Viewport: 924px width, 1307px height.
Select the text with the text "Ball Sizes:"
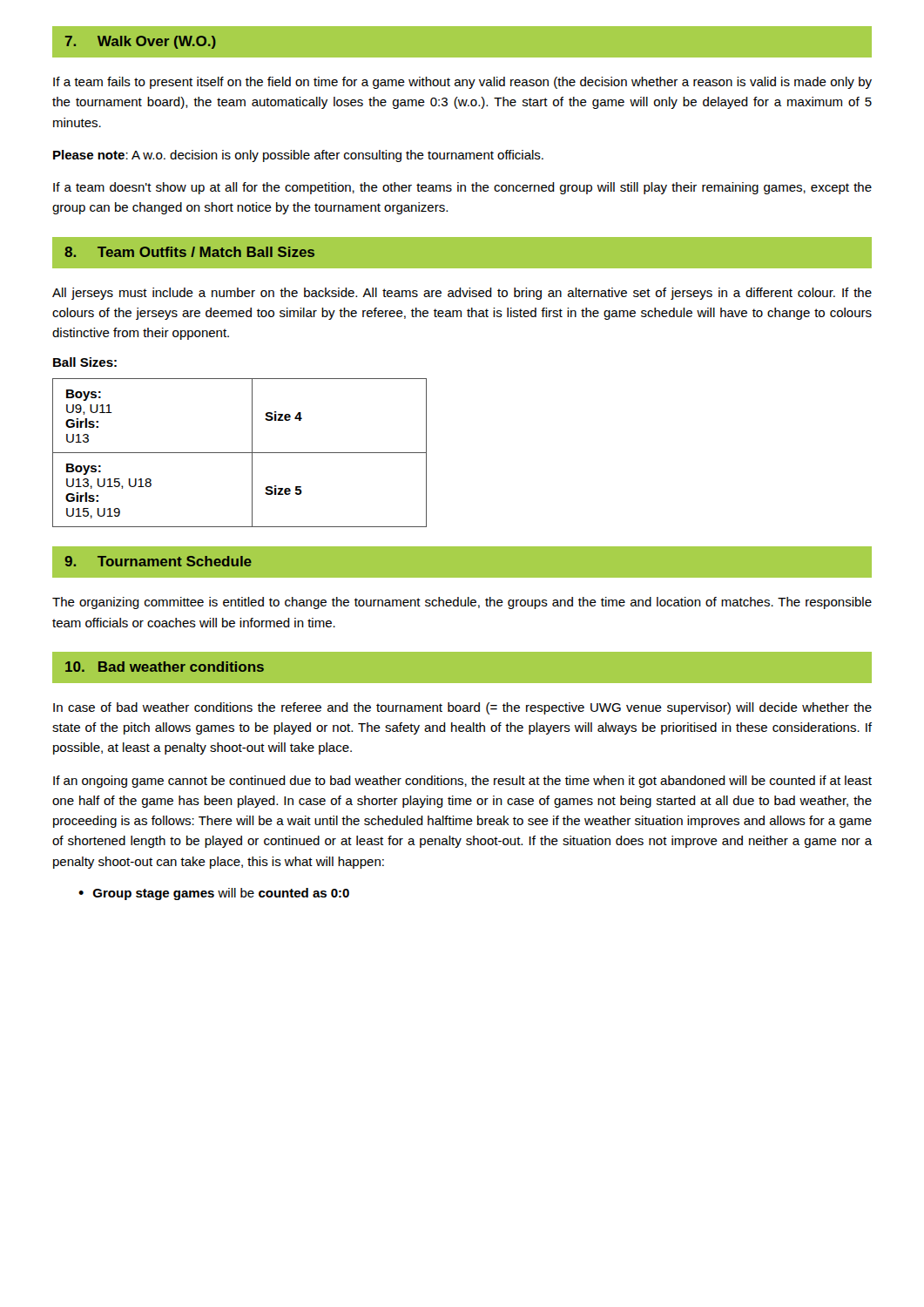coord(85,362)
